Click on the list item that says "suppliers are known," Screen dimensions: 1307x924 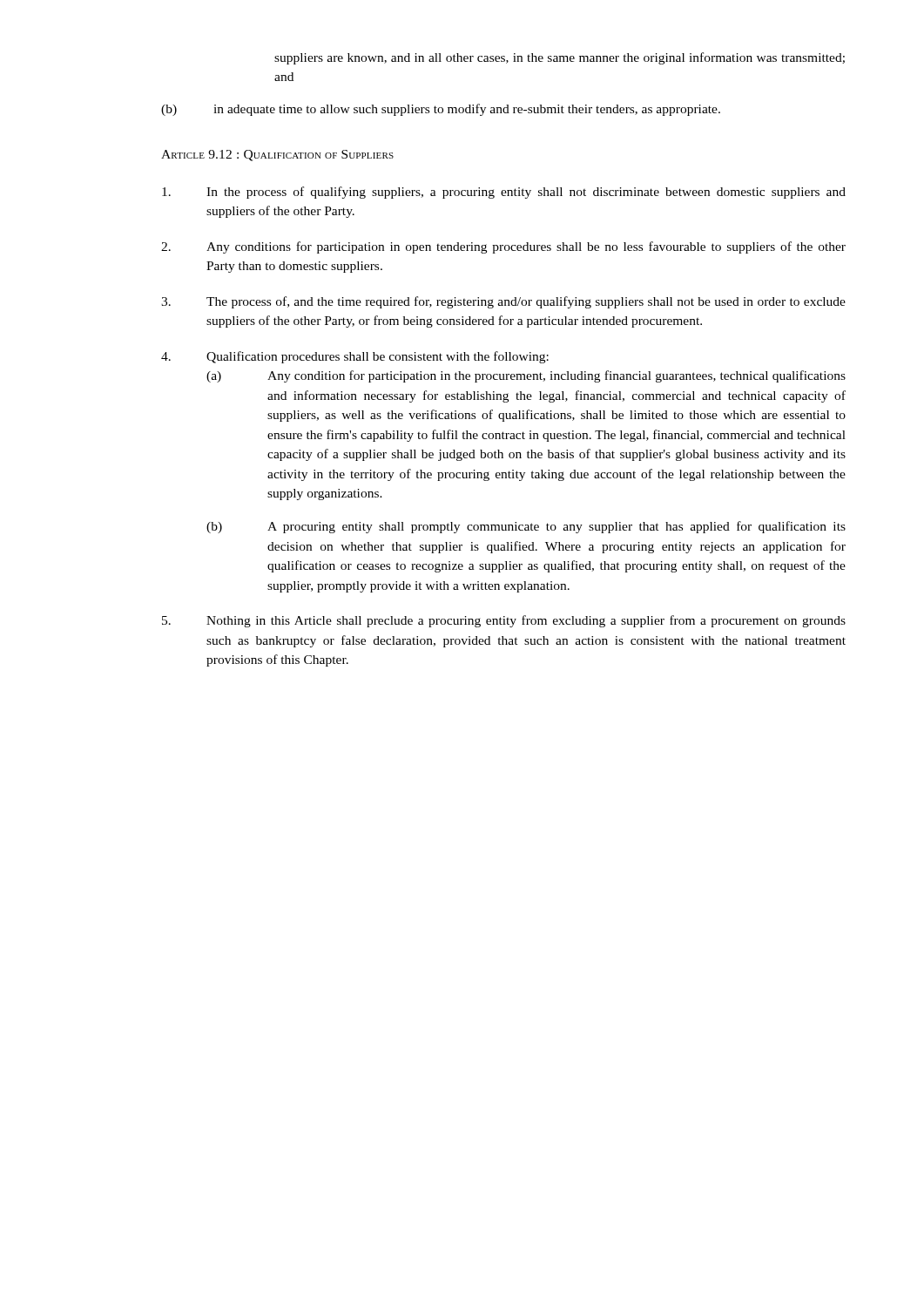(x=560, y=67)
